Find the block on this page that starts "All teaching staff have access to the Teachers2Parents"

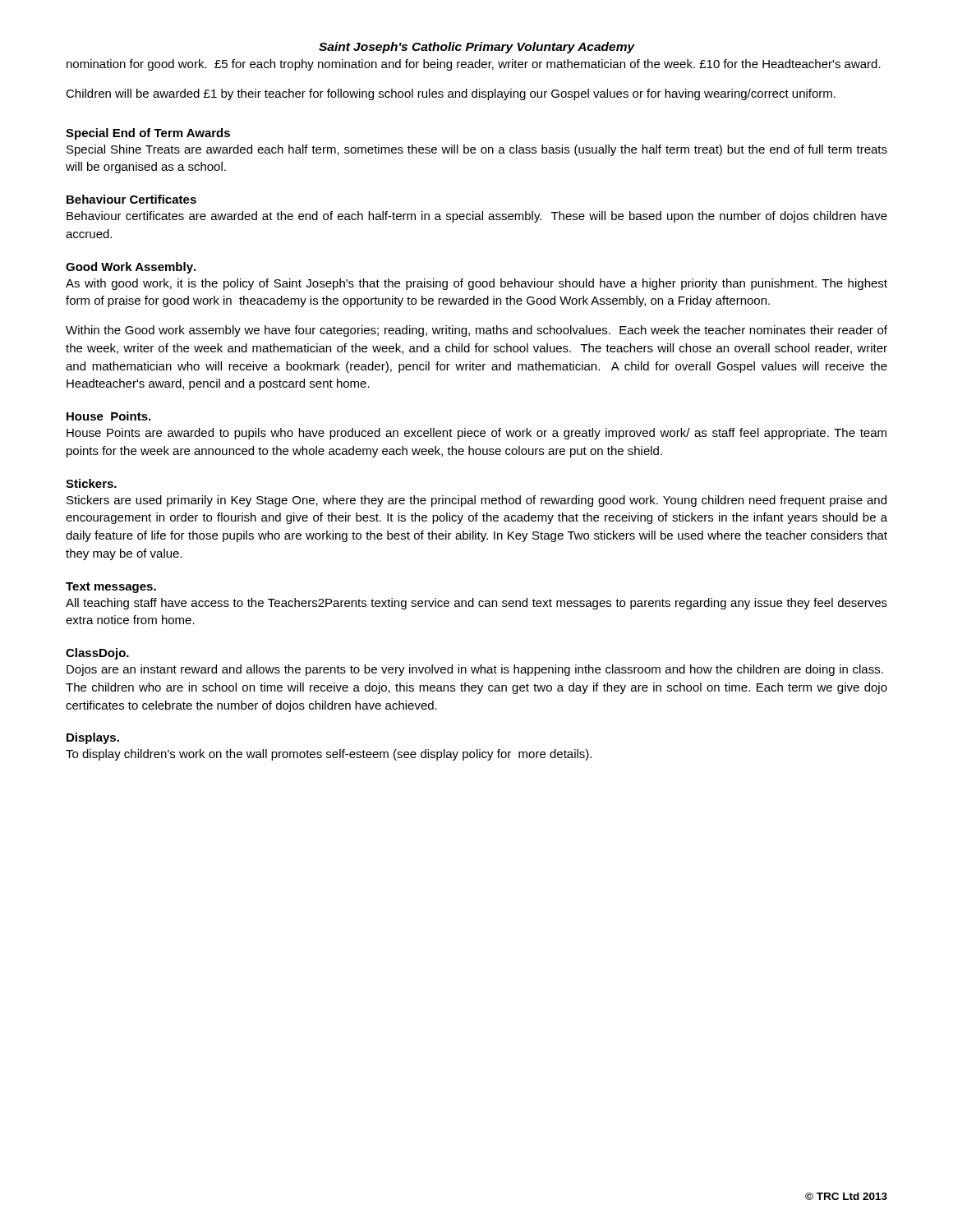coord(476,611)
